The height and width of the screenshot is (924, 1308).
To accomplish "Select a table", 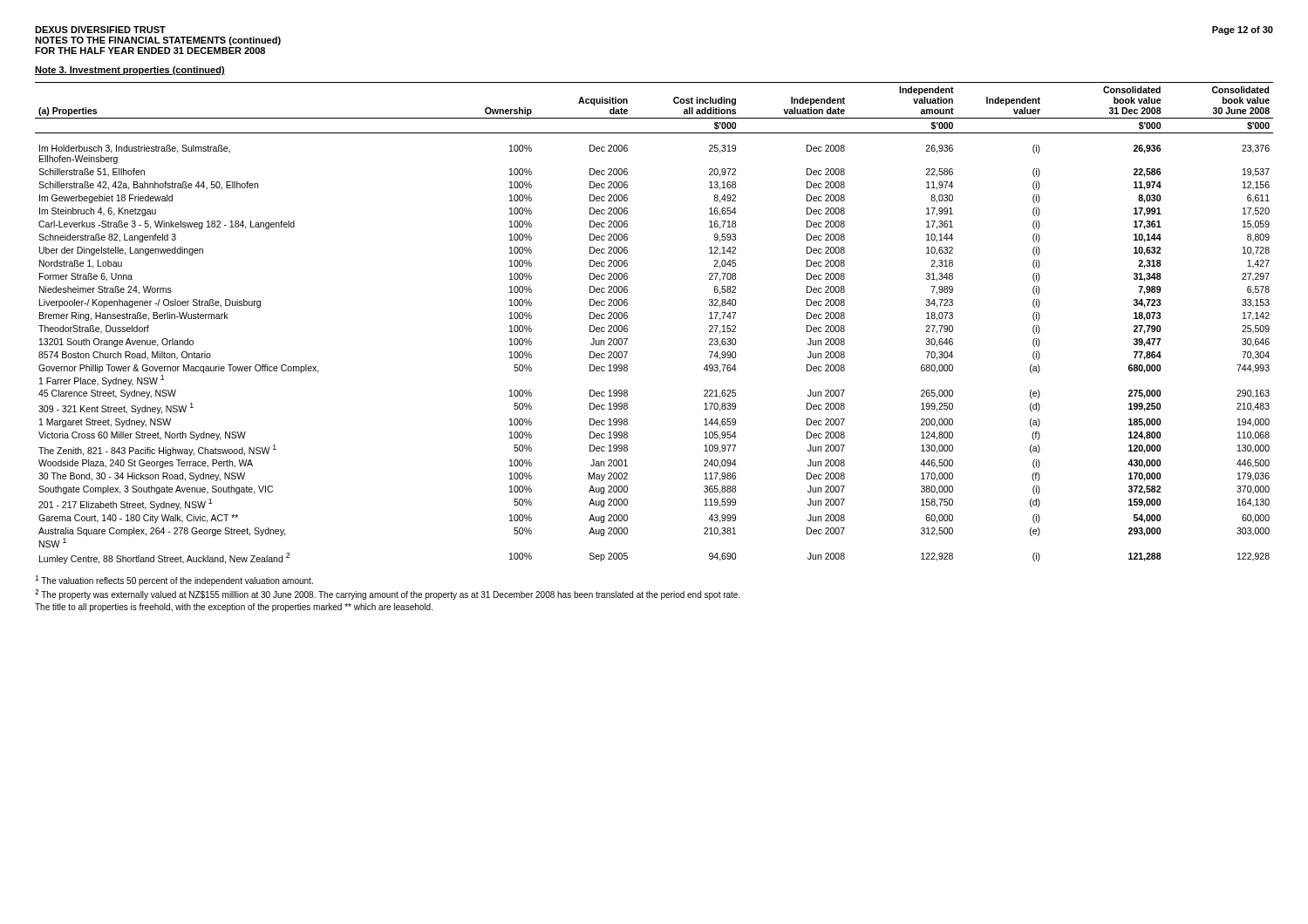I will [x=654, y=323].
